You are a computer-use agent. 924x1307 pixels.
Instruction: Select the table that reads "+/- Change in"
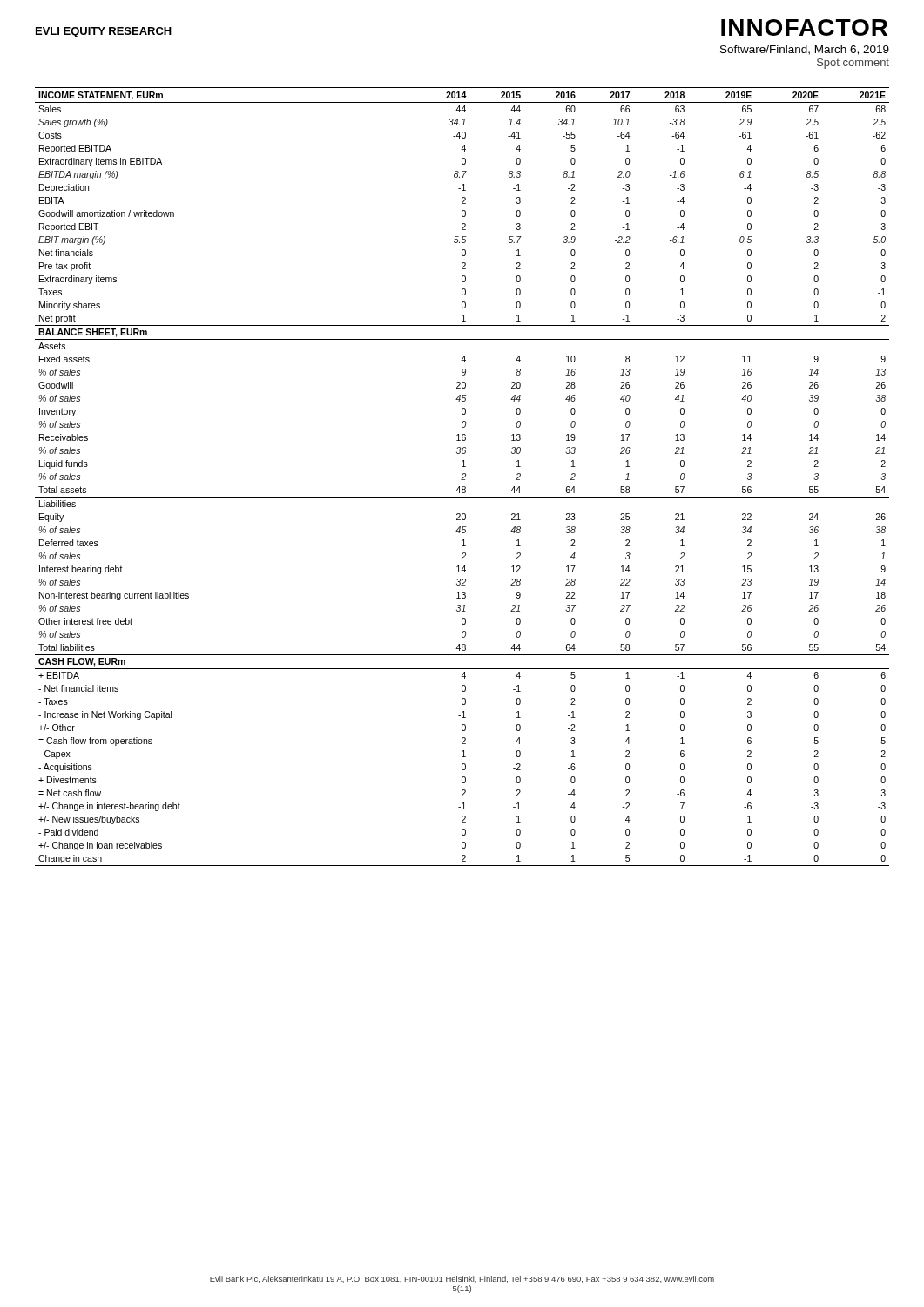(x=462, y=476)
